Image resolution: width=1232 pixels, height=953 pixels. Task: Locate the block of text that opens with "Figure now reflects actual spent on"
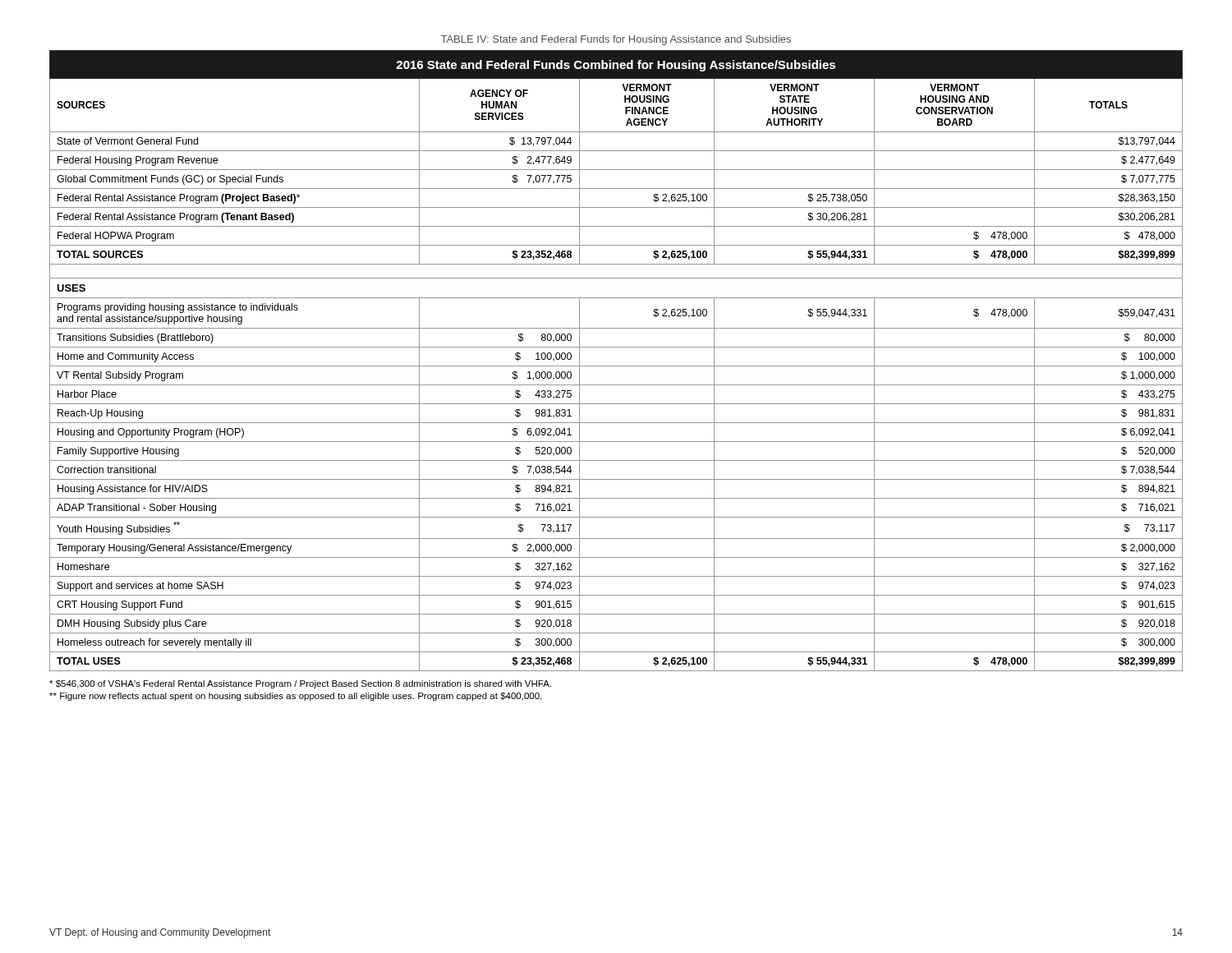296,696
